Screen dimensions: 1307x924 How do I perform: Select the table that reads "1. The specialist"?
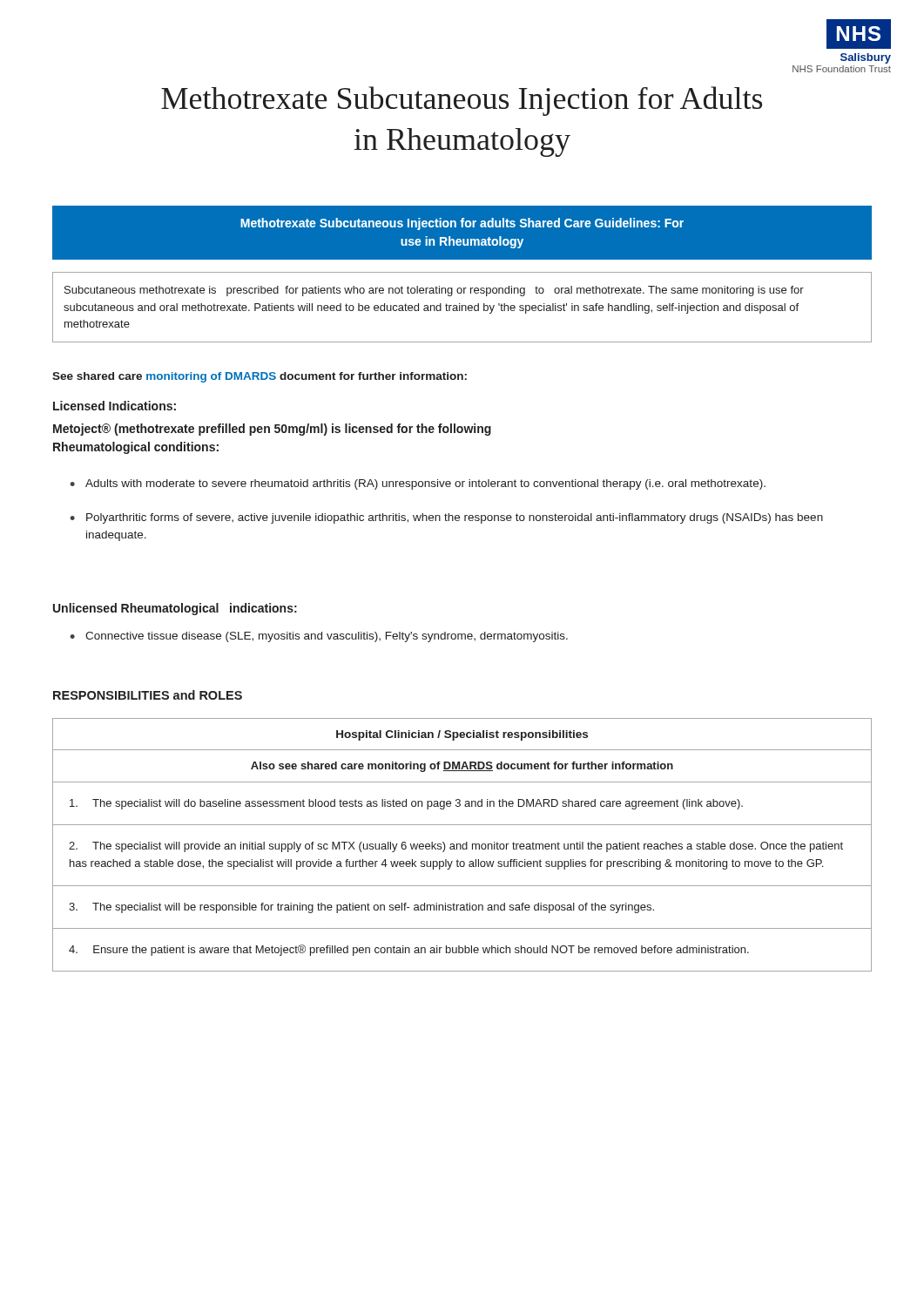click(462, 999)
